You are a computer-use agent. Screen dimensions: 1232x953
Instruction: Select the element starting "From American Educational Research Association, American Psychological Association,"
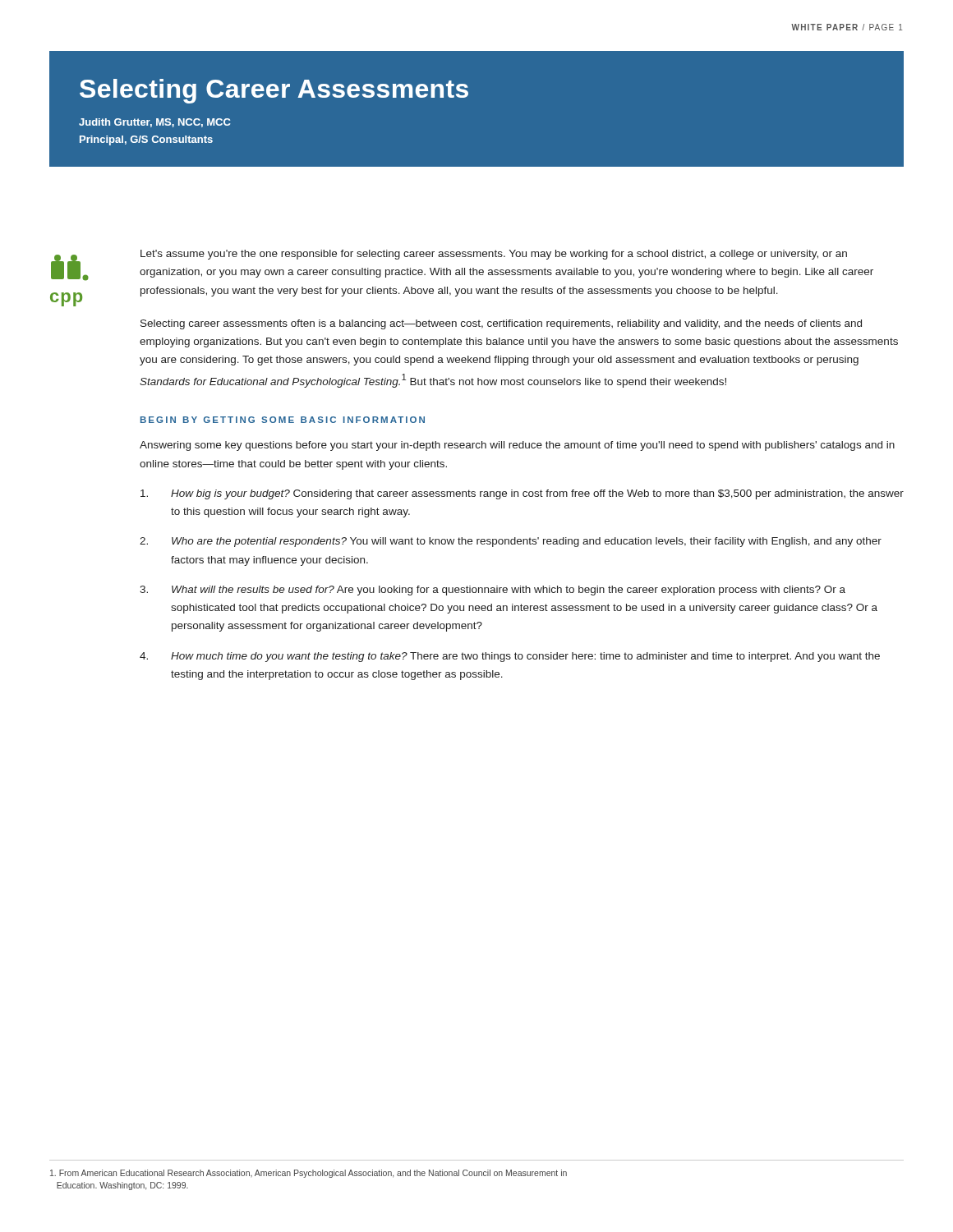(x=308, y=1179)
